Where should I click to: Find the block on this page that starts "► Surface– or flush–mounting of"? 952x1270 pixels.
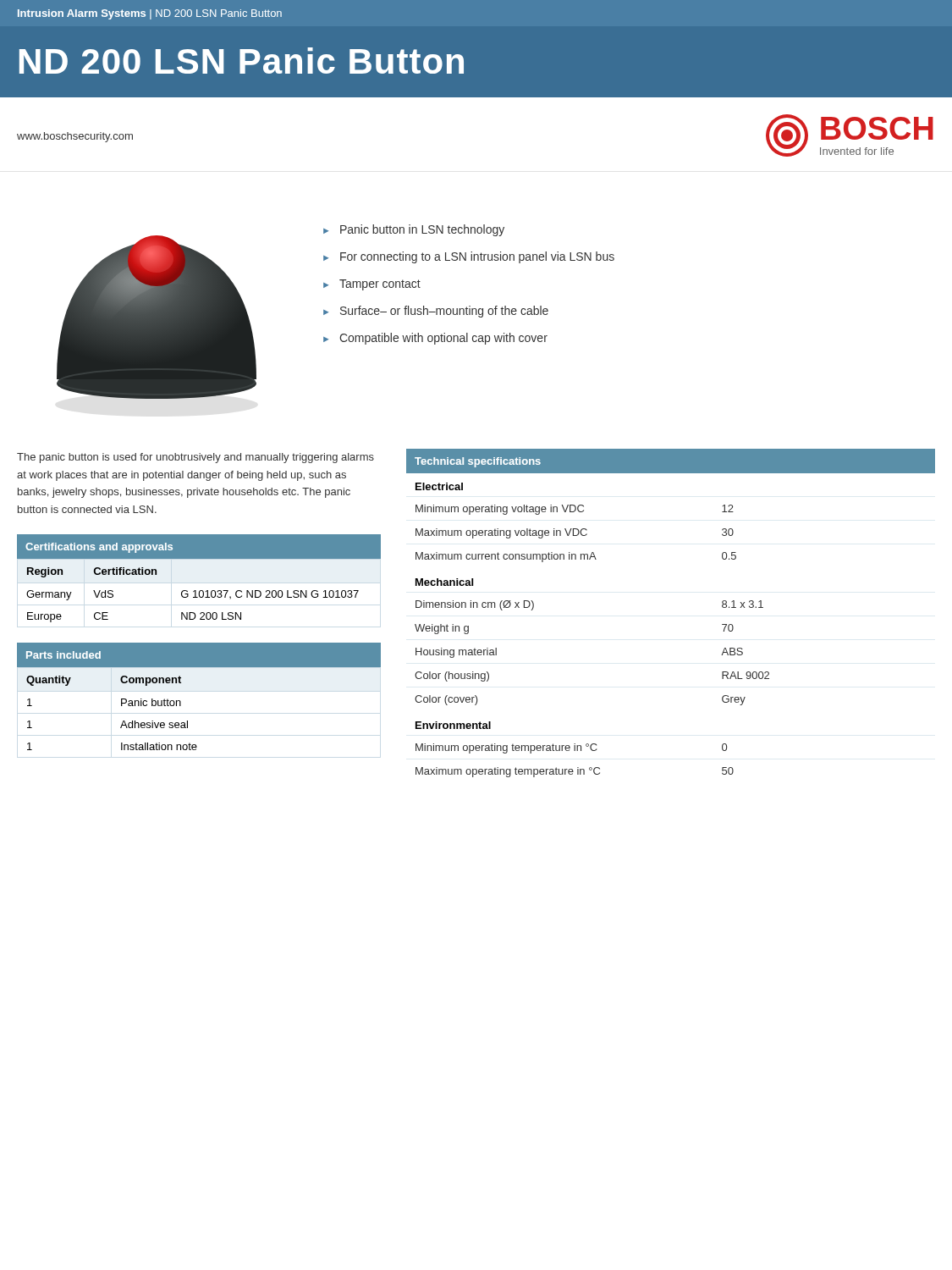(435, 311)
